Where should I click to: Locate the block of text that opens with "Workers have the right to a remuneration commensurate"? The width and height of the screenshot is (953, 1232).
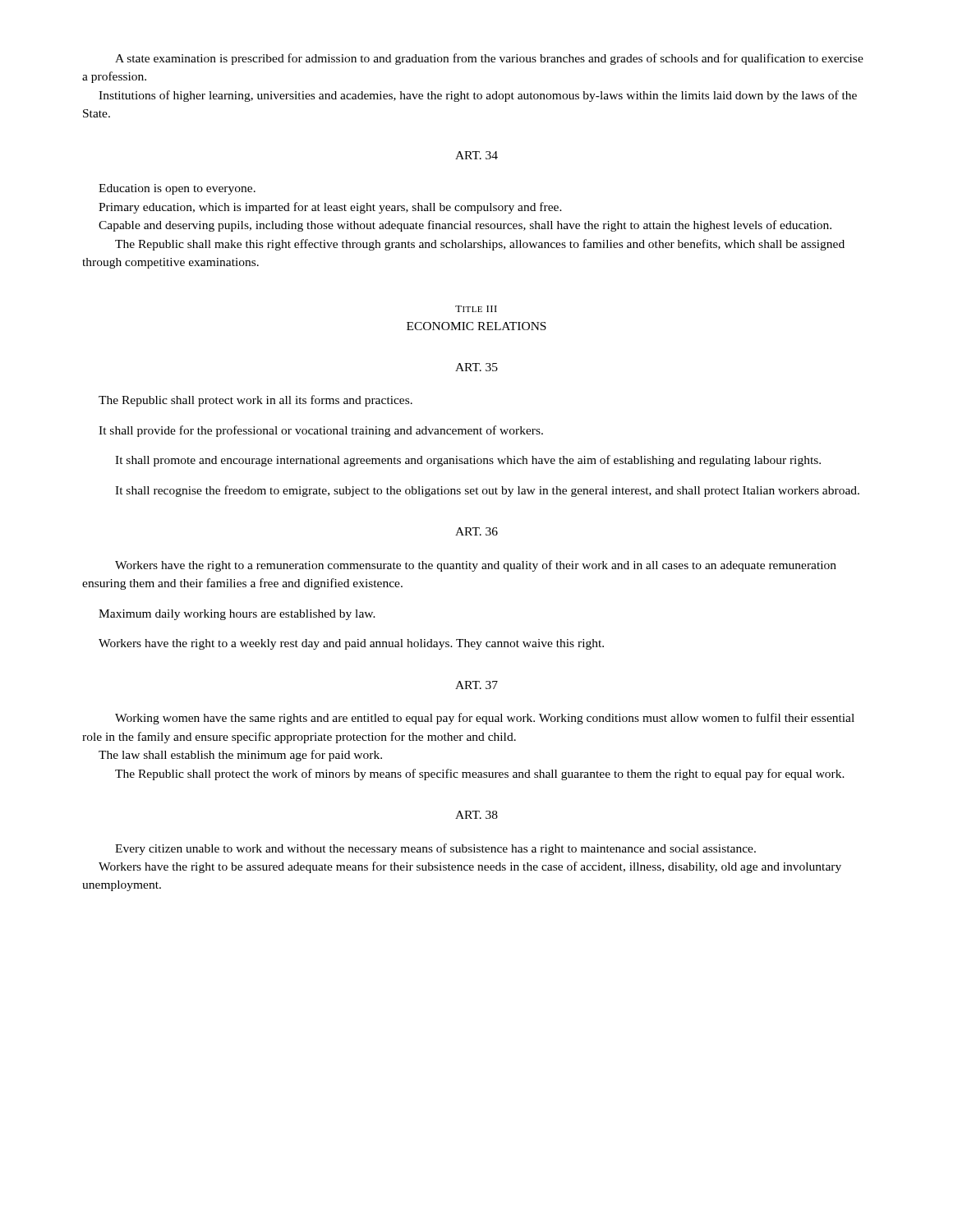pos(476,566)
